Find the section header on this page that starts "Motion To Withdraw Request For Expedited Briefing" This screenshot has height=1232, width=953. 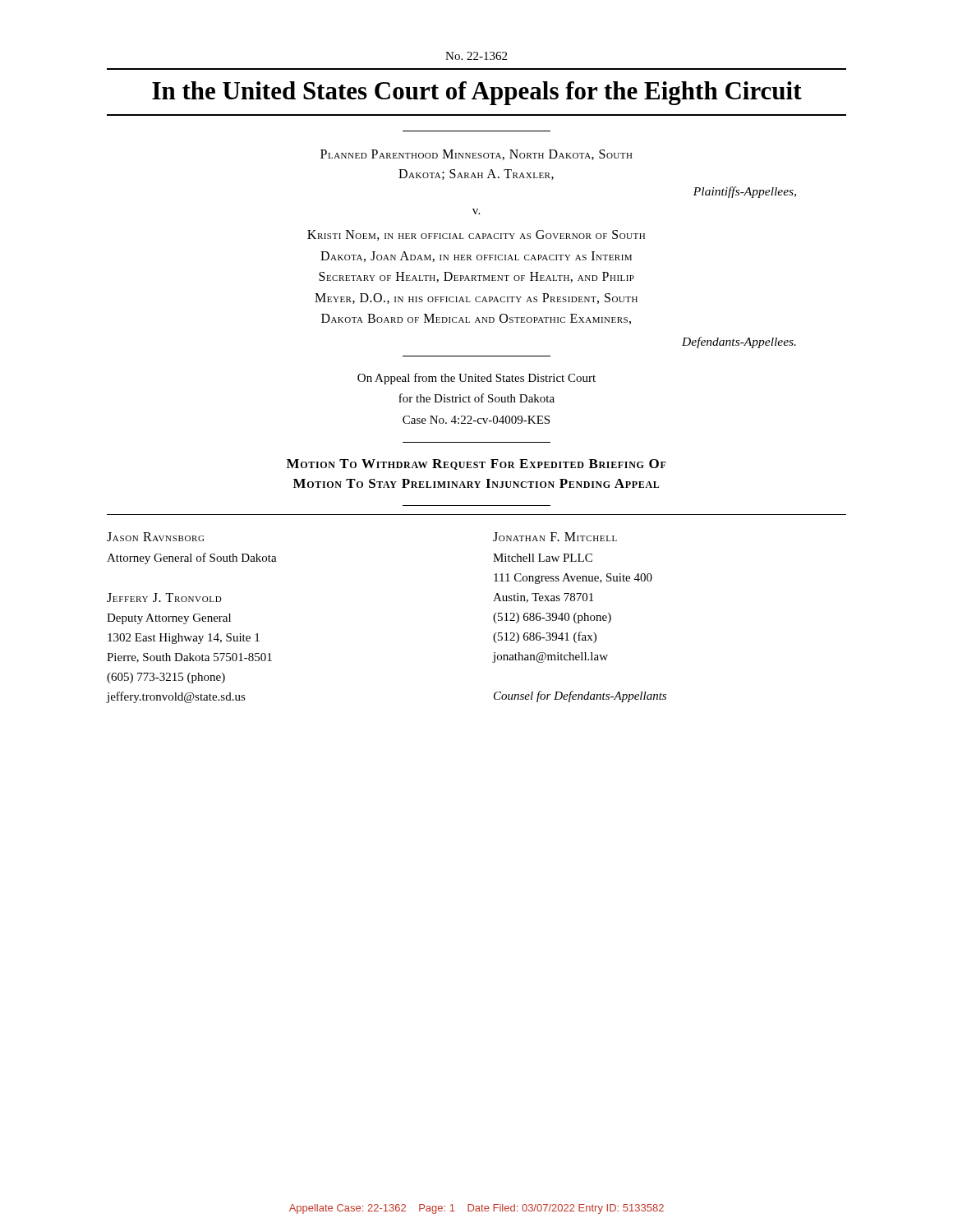click(x=476, y=474)
